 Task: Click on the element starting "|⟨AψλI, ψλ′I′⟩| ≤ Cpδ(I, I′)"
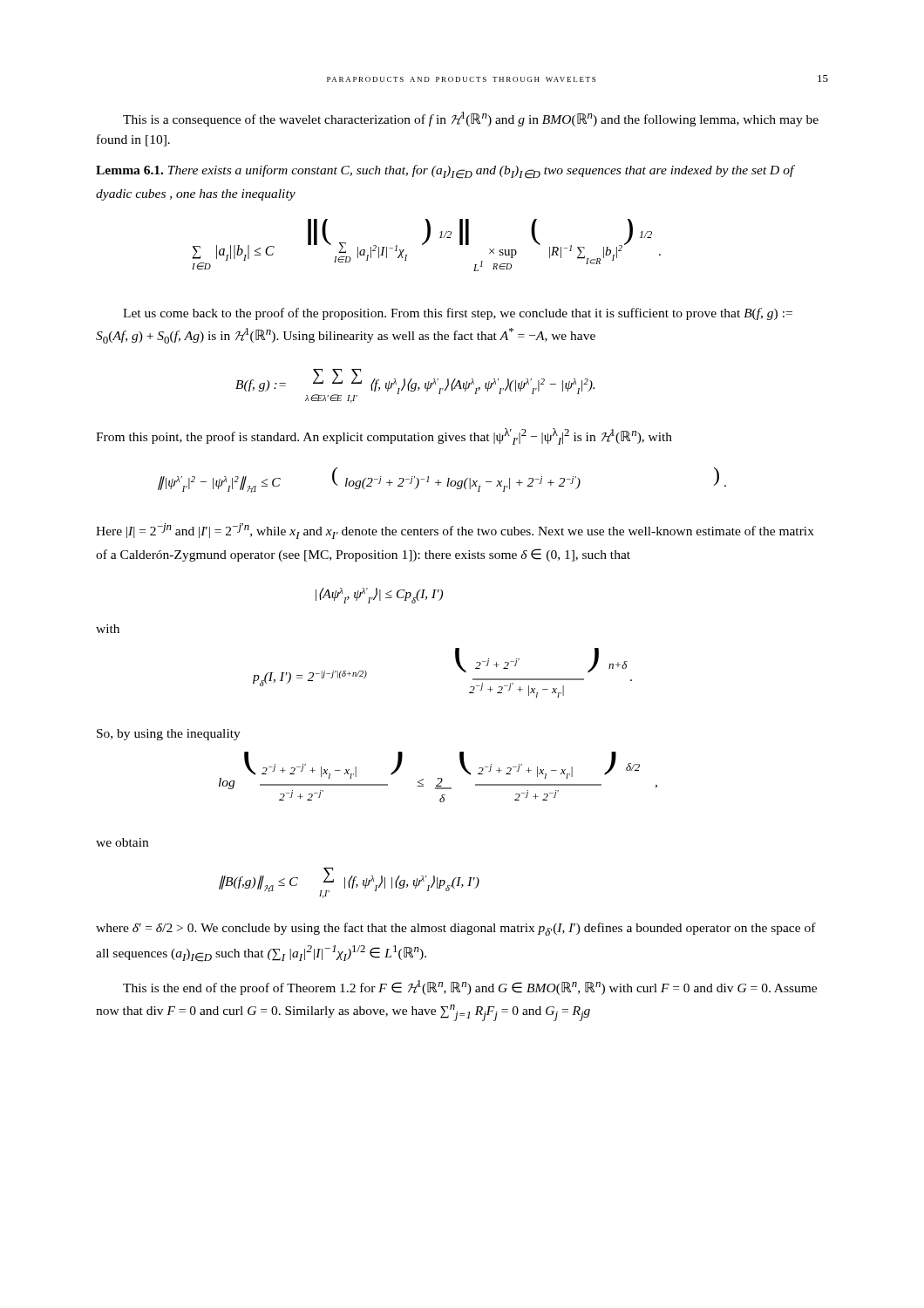coord(379,596)
